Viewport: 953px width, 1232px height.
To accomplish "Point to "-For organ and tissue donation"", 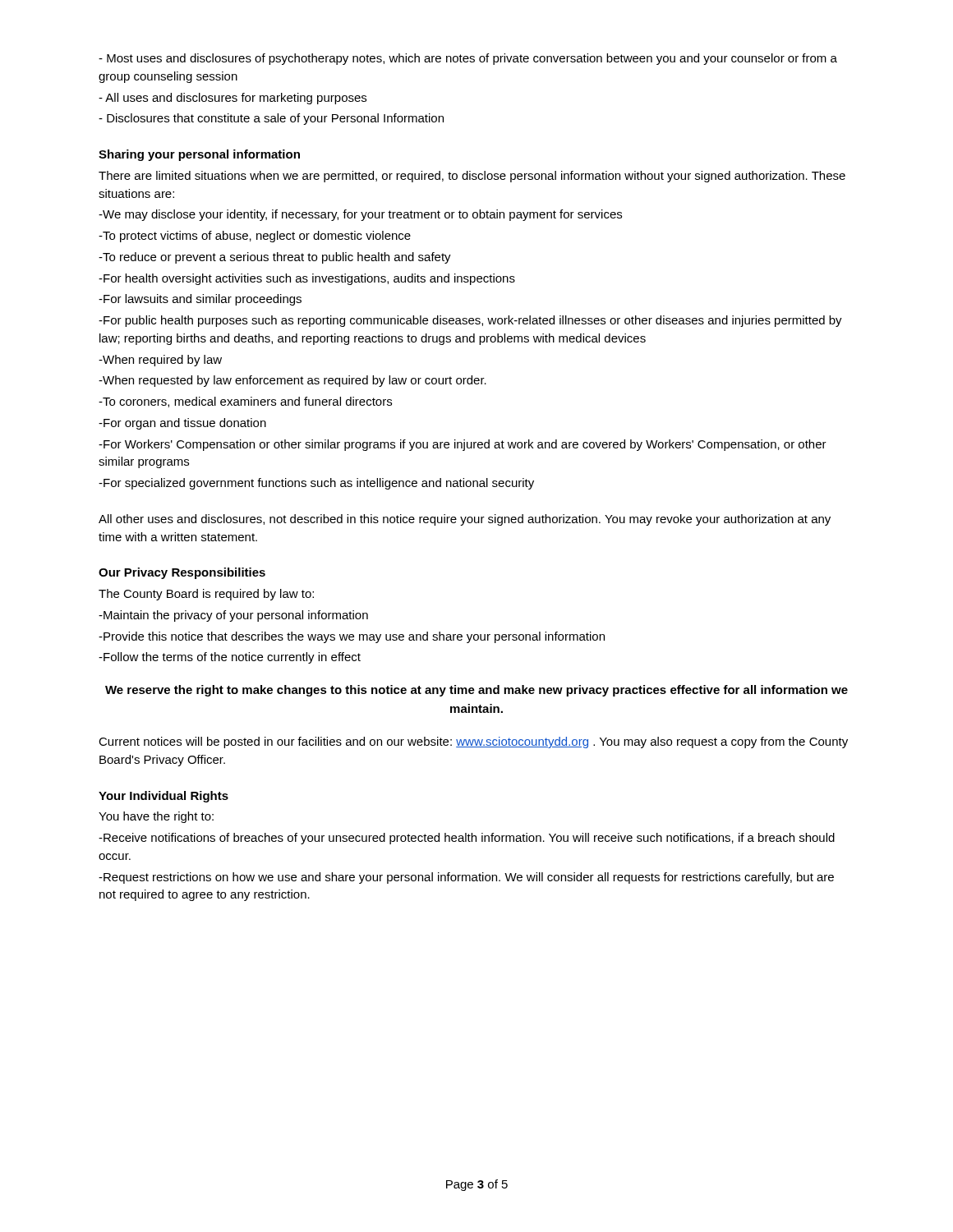I will (x=182, y=424).
